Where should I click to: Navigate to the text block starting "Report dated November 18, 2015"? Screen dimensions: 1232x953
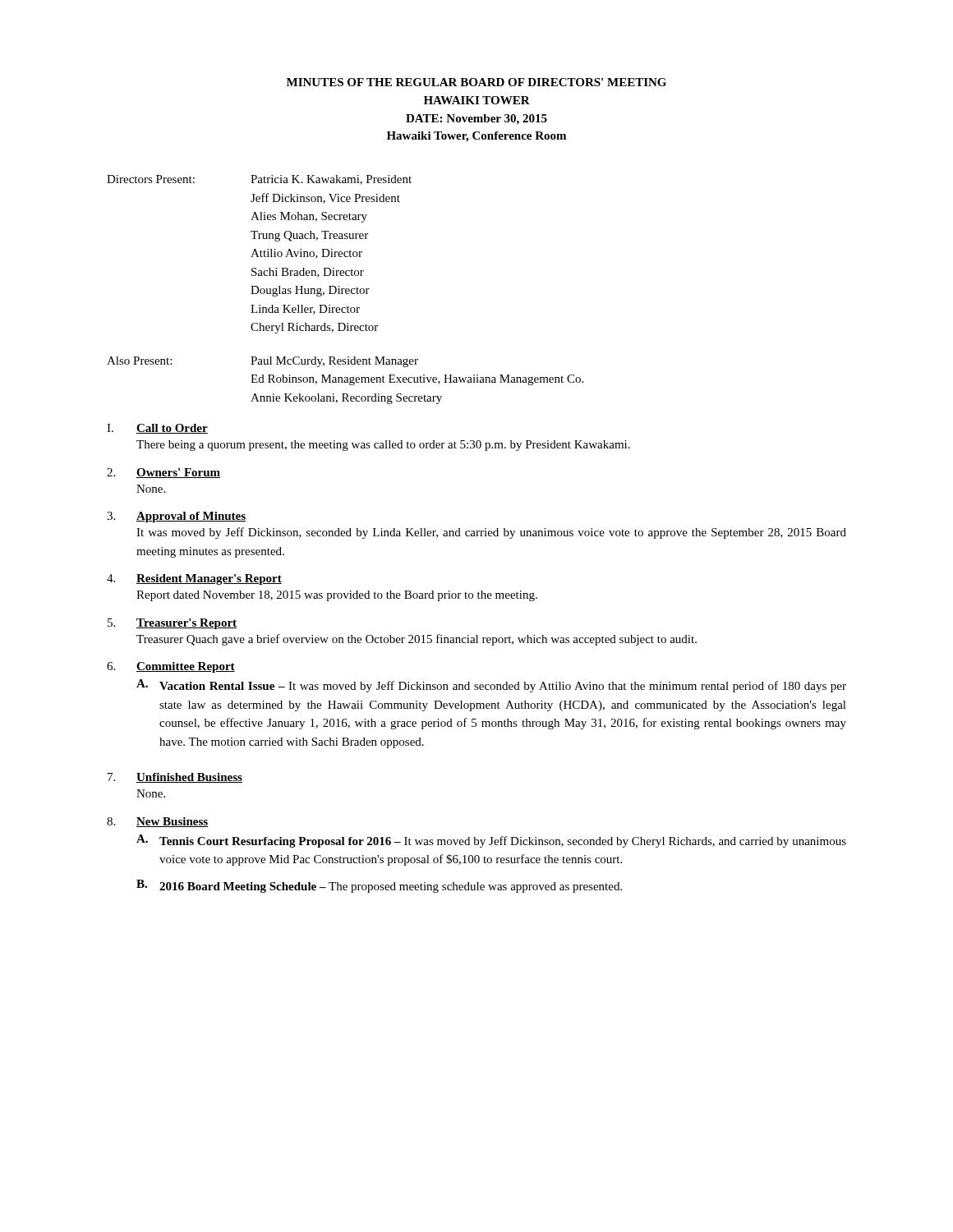337,595
